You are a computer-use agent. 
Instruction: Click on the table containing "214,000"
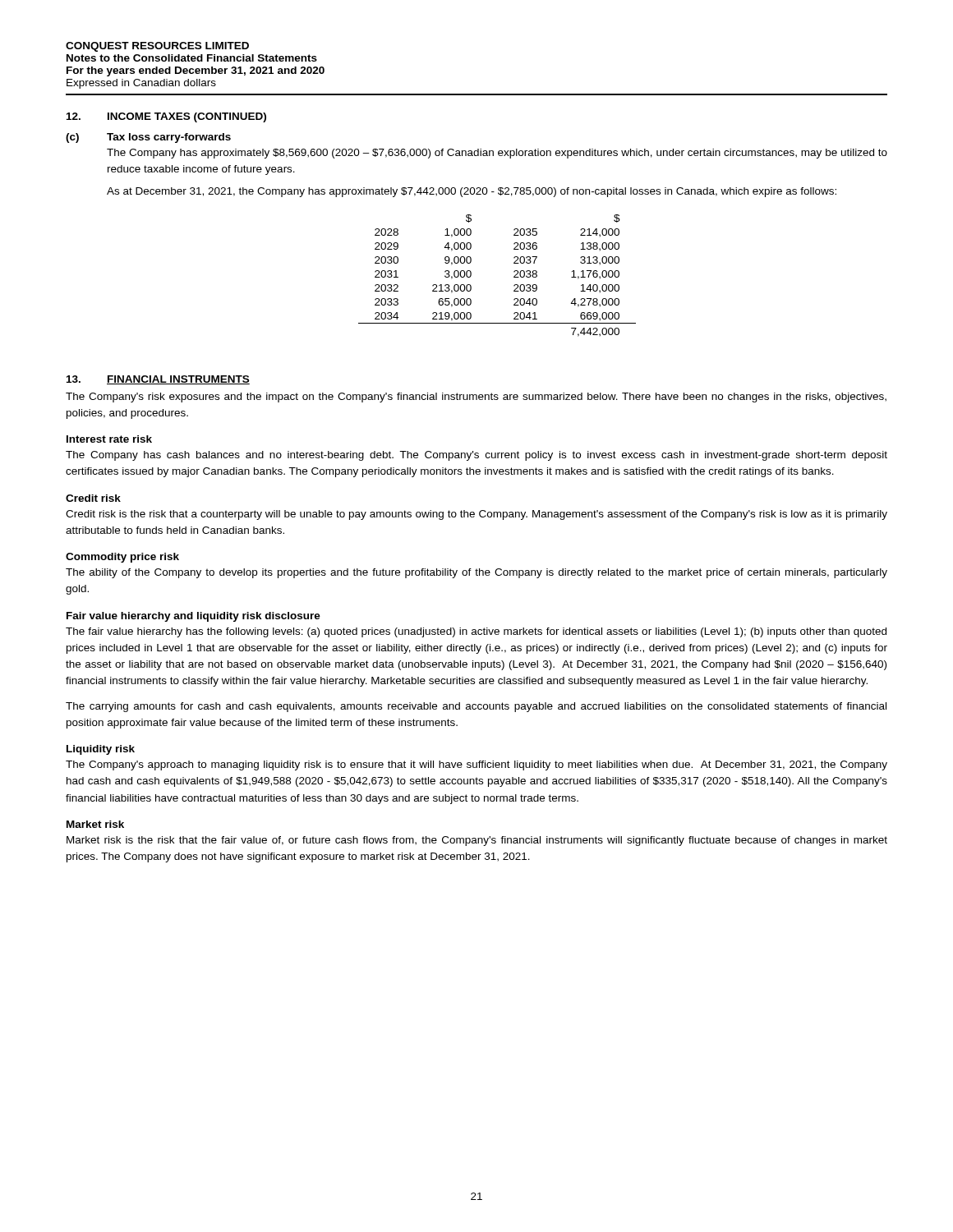(497, 274)
